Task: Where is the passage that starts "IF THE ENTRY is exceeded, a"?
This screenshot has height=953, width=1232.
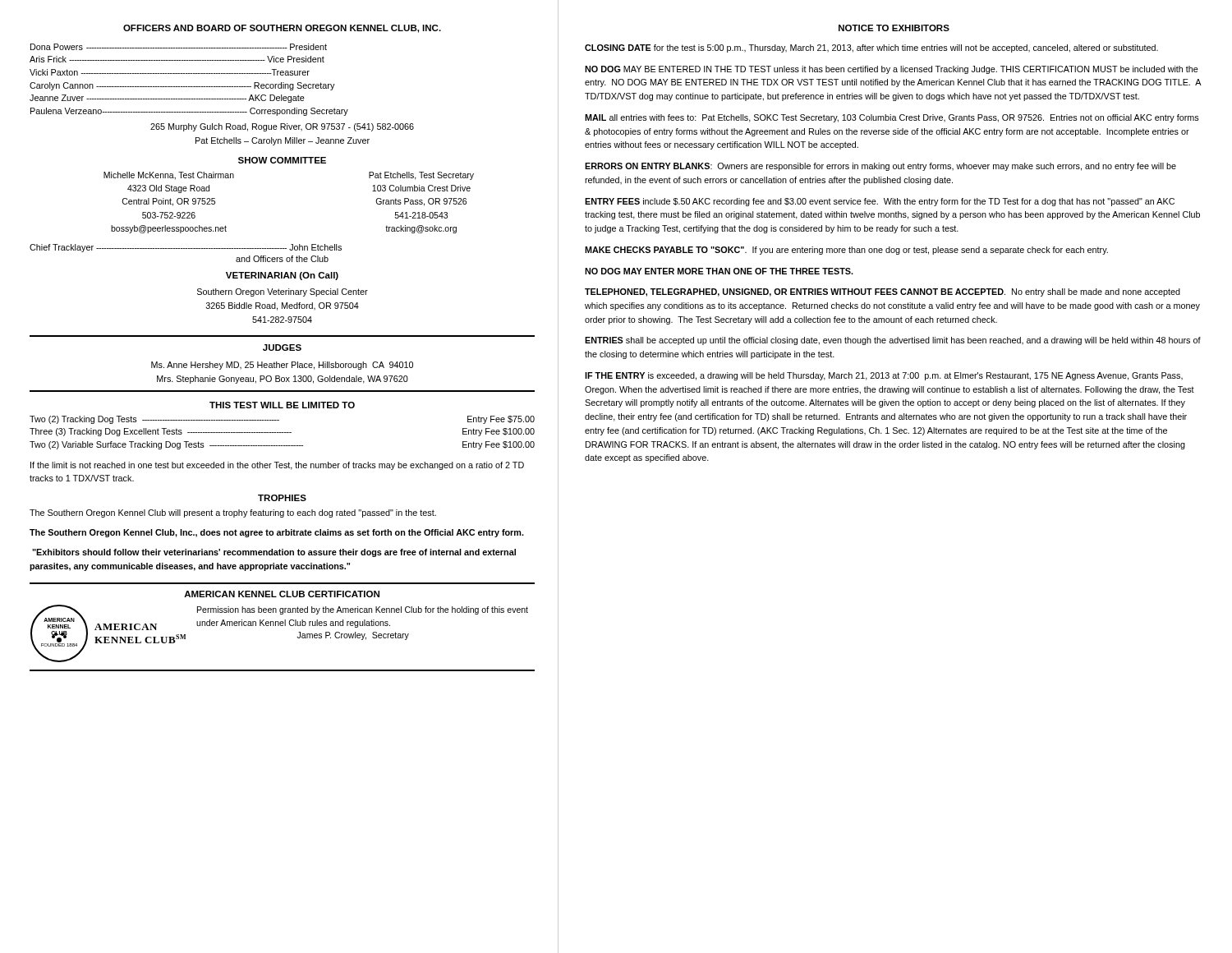Action: pyautogui.click(x=889, y=417)
